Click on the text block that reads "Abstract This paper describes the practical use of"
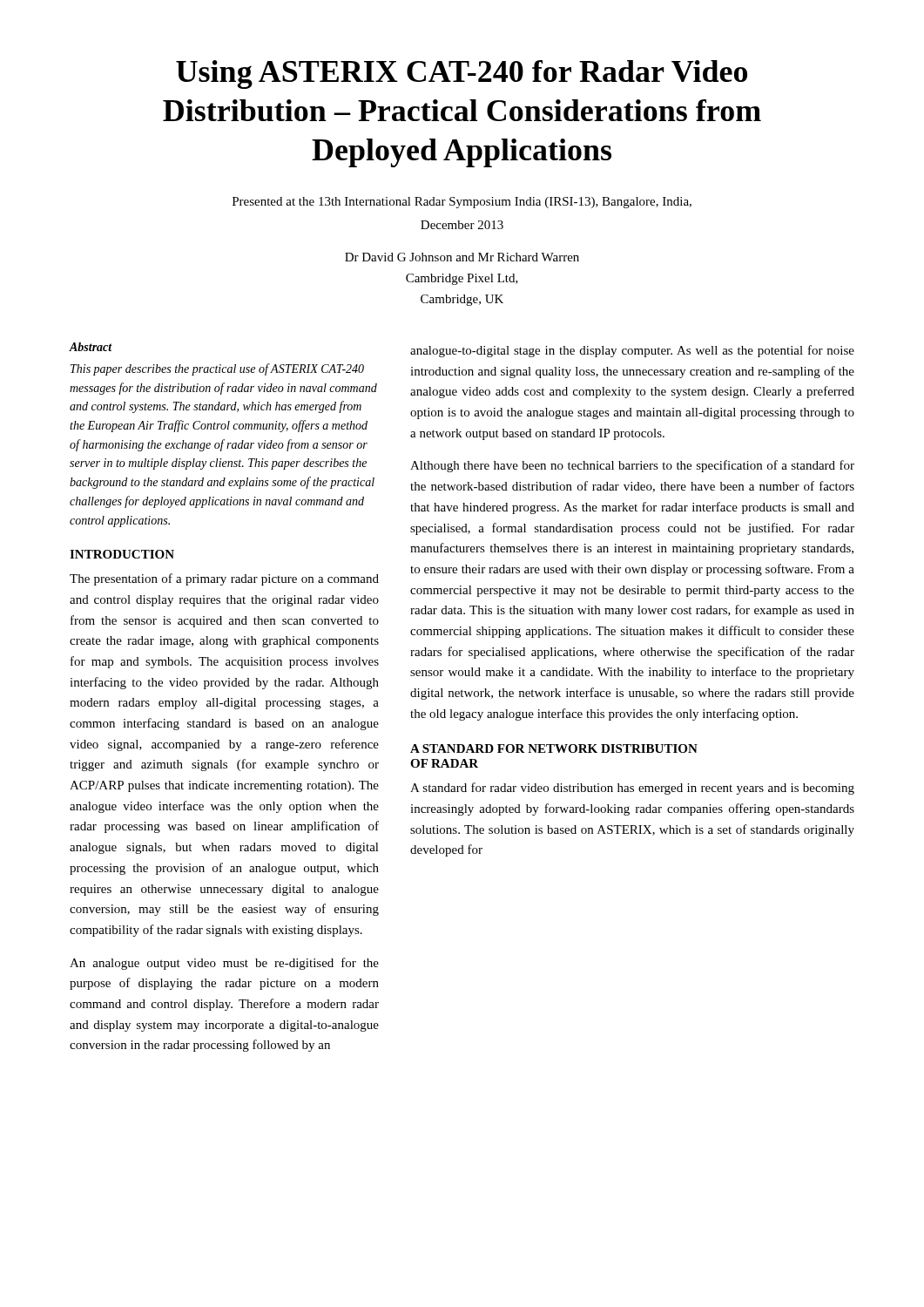The height and width of the screenshot is (1307, 924). [x=224, y=435]
